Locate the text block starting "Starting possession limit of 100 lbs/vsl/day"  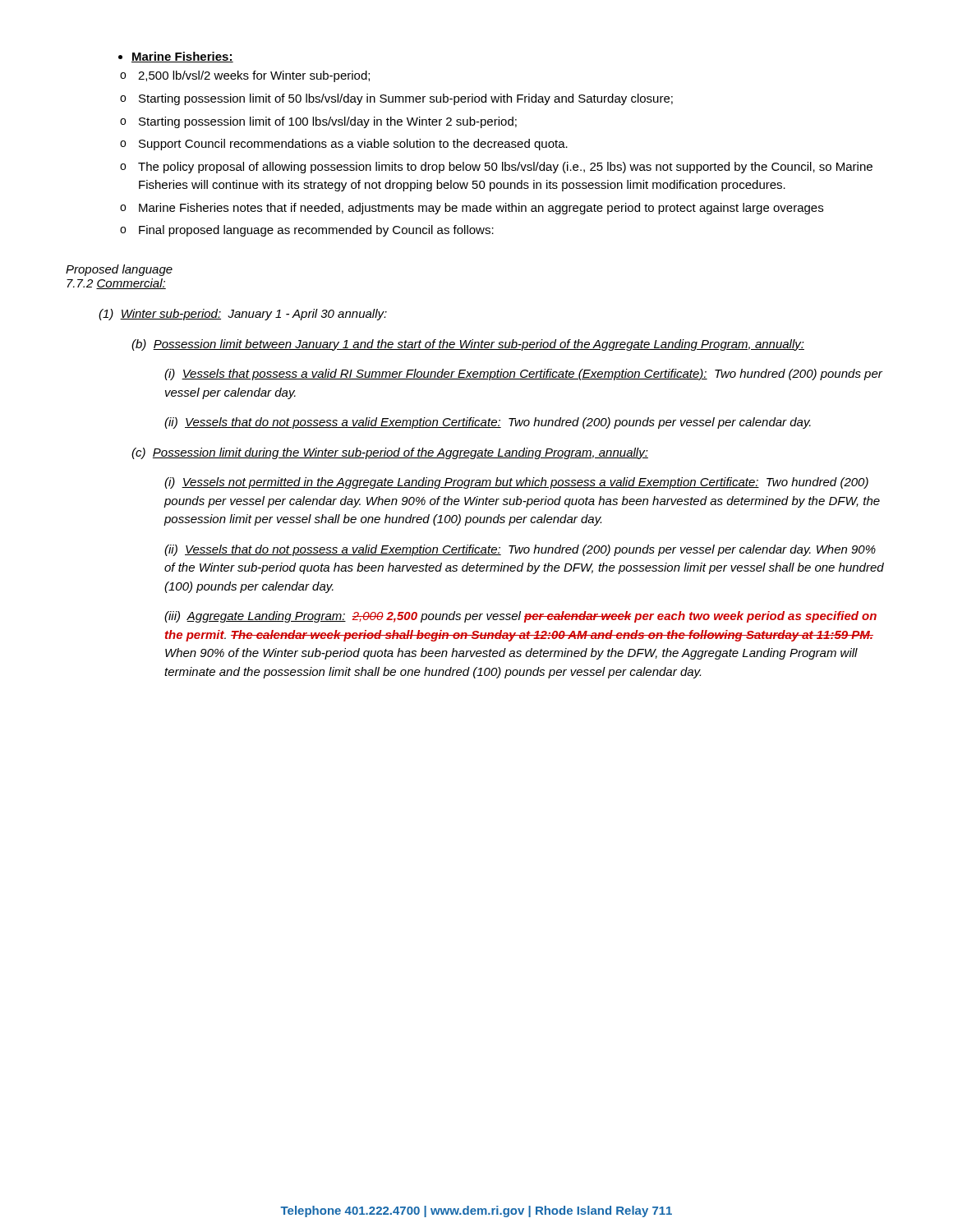pos(328,121)
